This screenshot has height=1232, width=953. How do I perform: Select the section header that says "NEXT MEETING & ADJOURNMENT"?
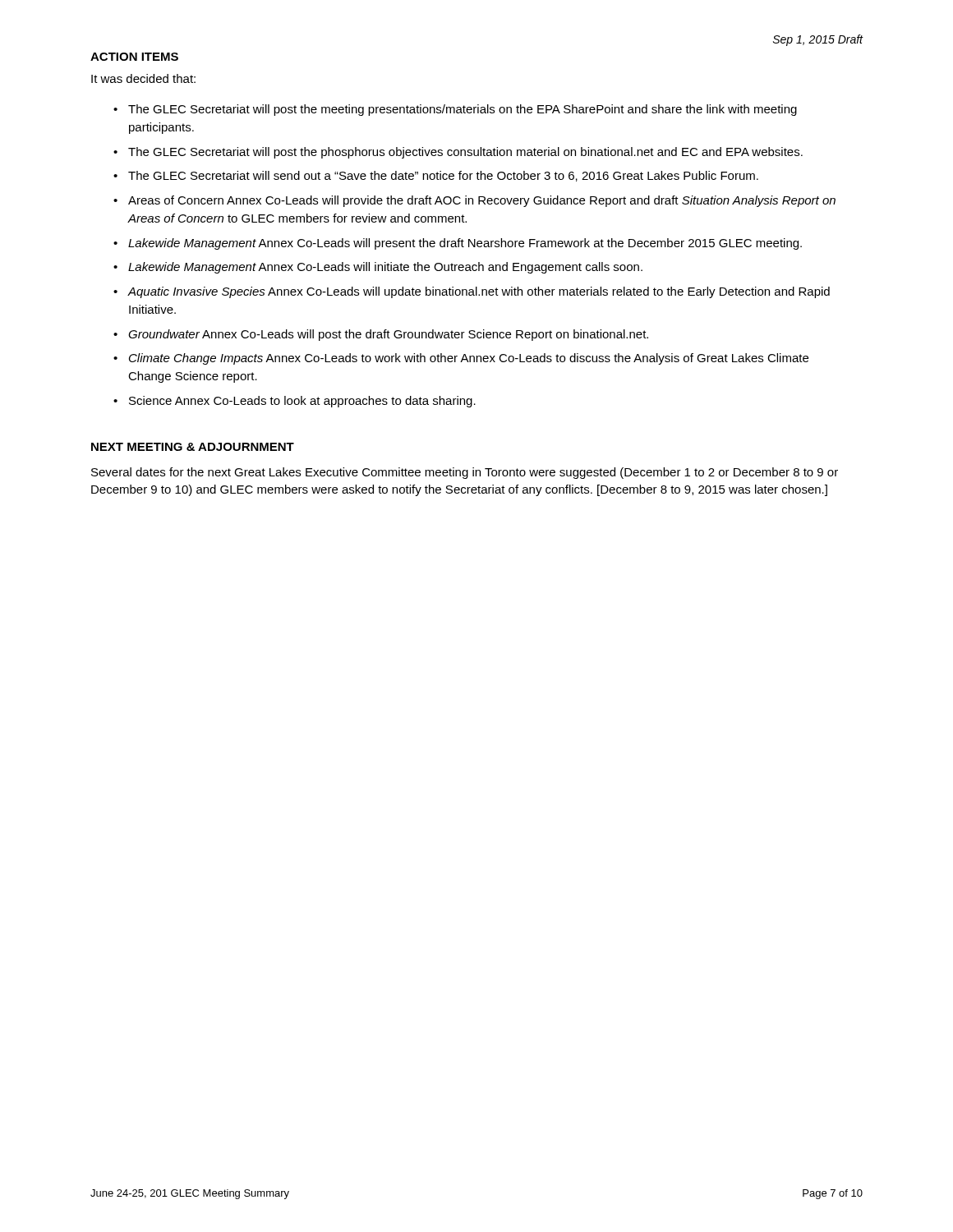pyautogui.click(x=192, y=446)
